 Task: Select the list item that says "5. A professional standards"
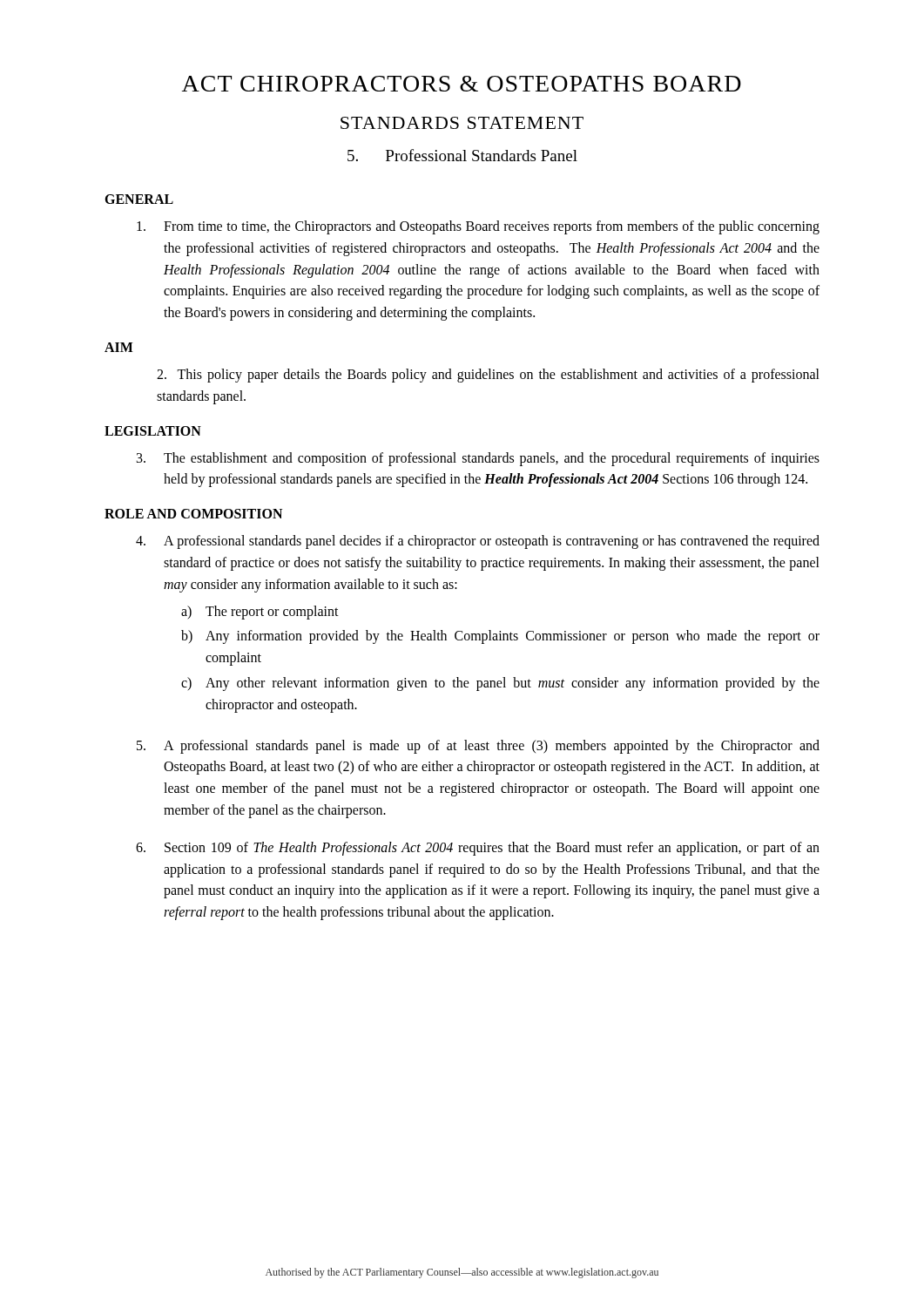point(478,778)
